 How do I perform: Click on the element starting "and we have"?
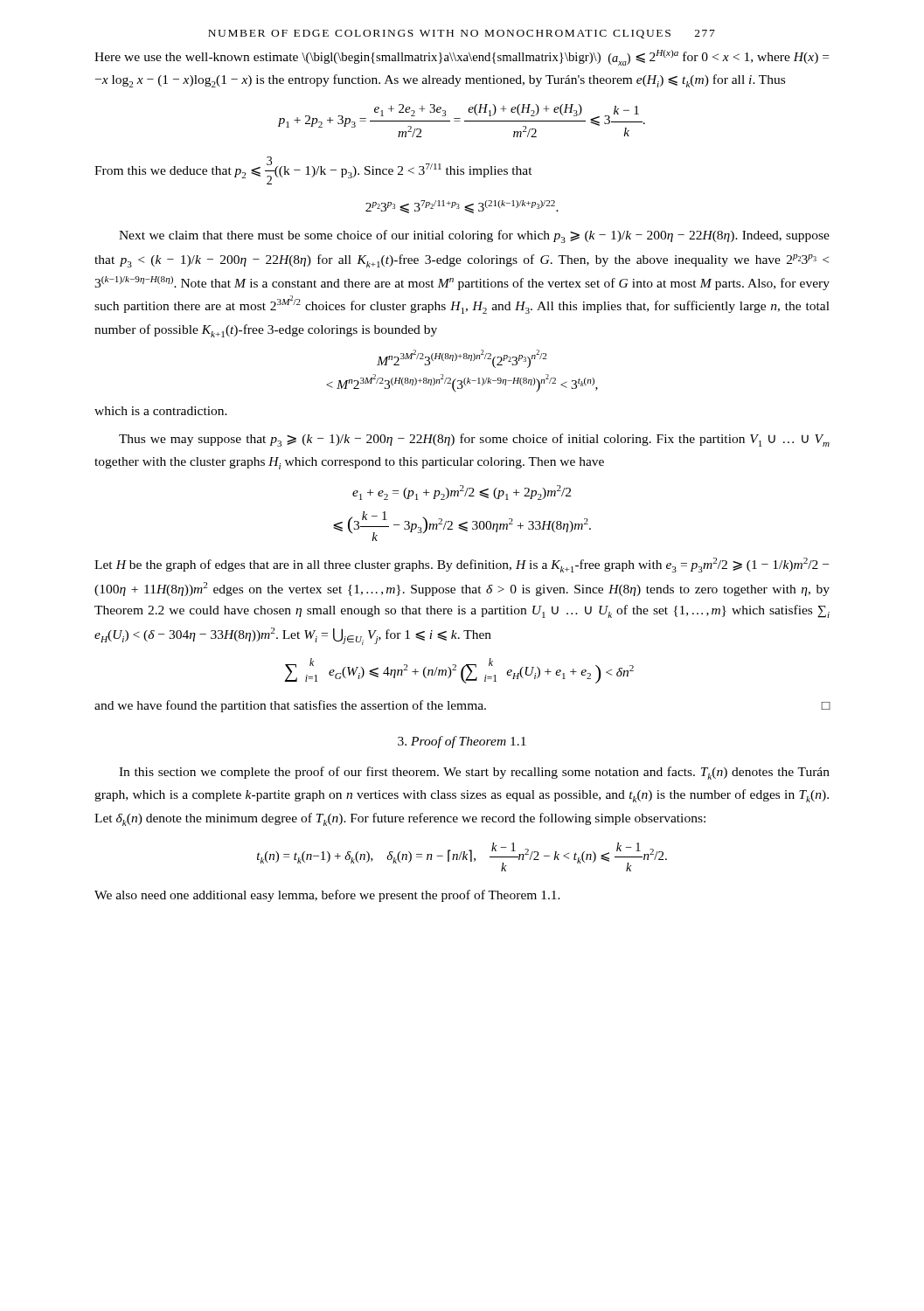pyautogui.click(x=462, y=705)
